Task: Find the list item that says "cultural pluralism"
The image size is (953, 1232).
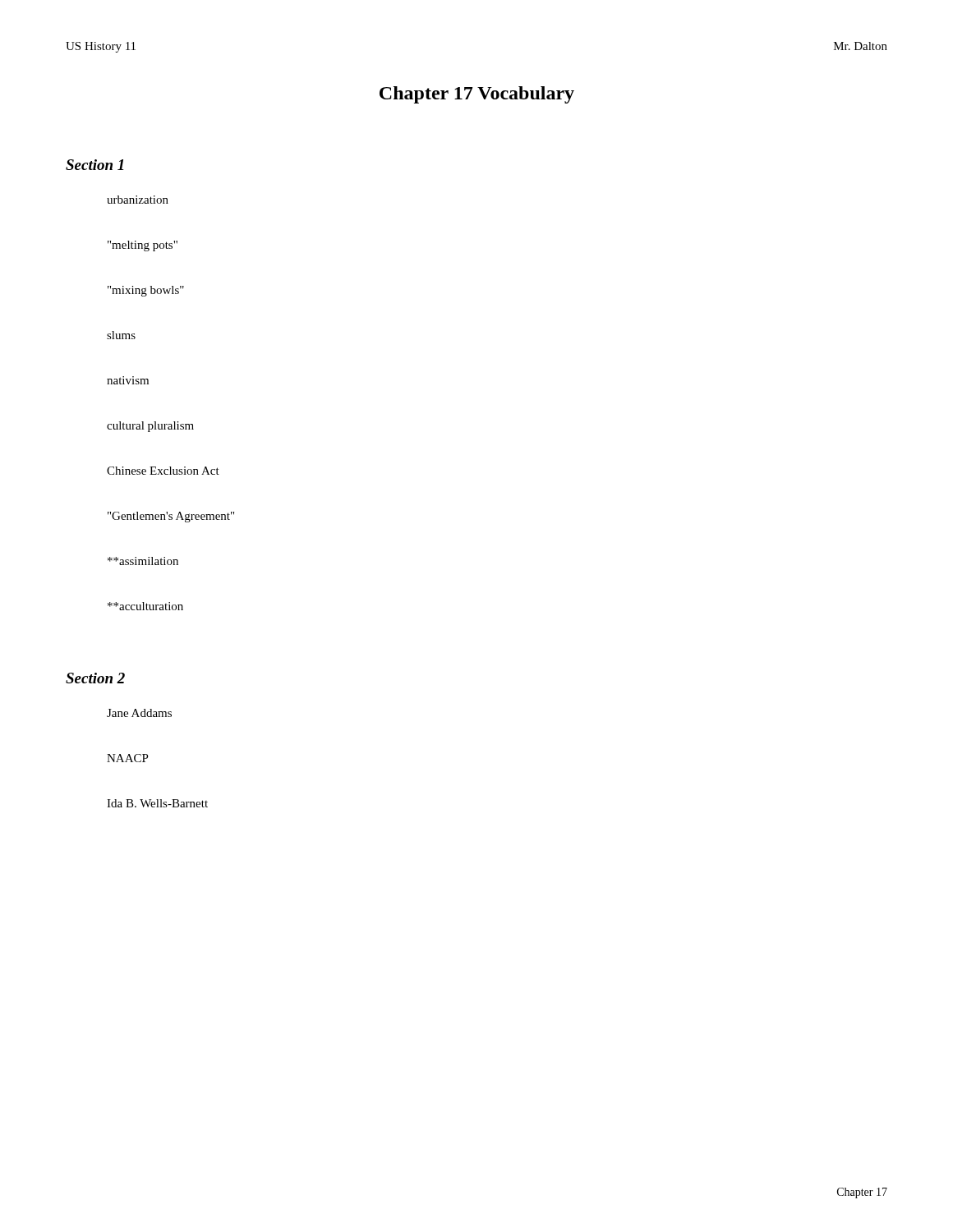Action: (150, 425)
